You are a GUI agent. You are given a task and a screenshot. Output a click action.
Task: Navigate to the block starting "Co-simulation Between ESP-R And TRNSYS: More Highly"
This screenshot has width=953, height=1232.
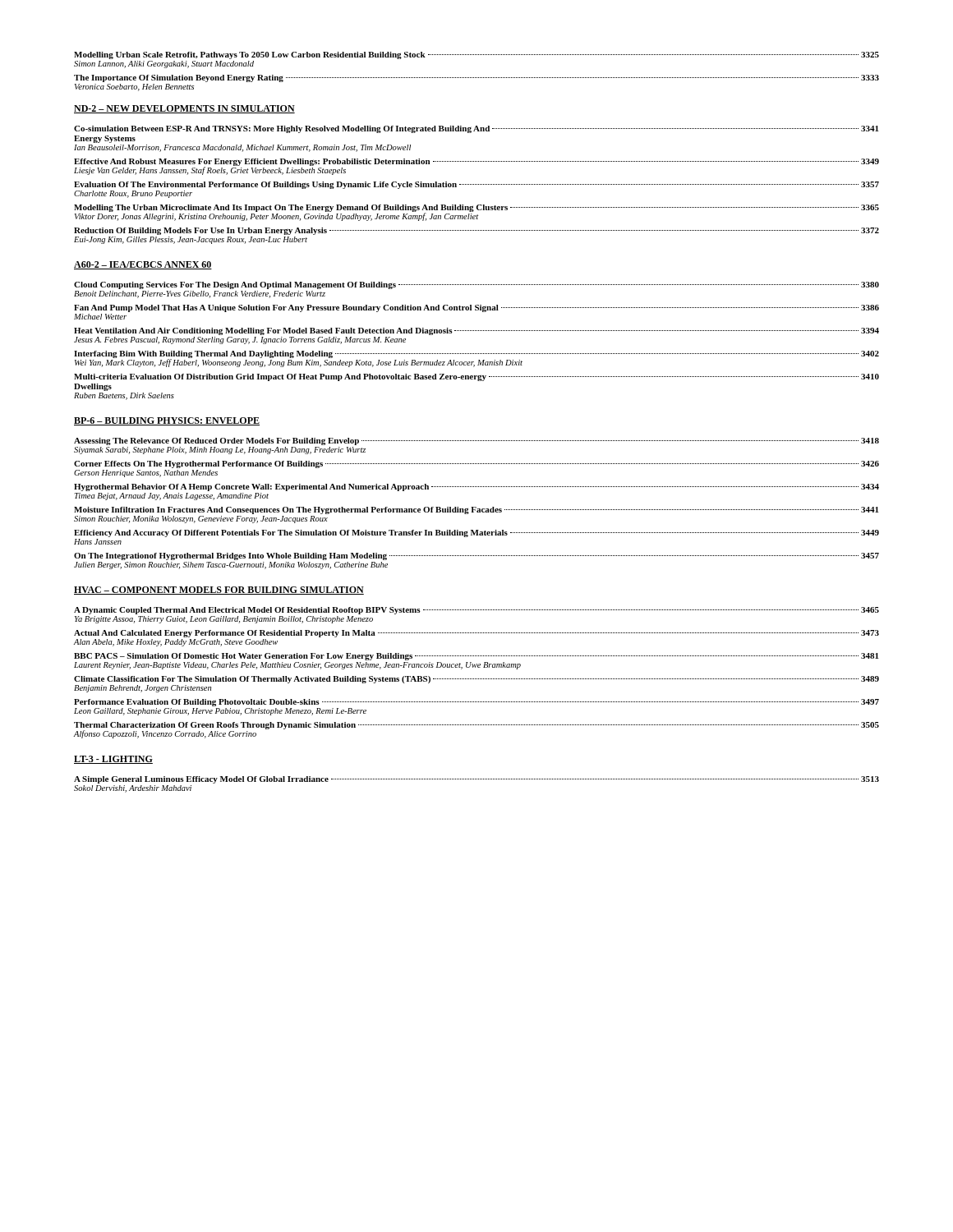tap(476, 138)
